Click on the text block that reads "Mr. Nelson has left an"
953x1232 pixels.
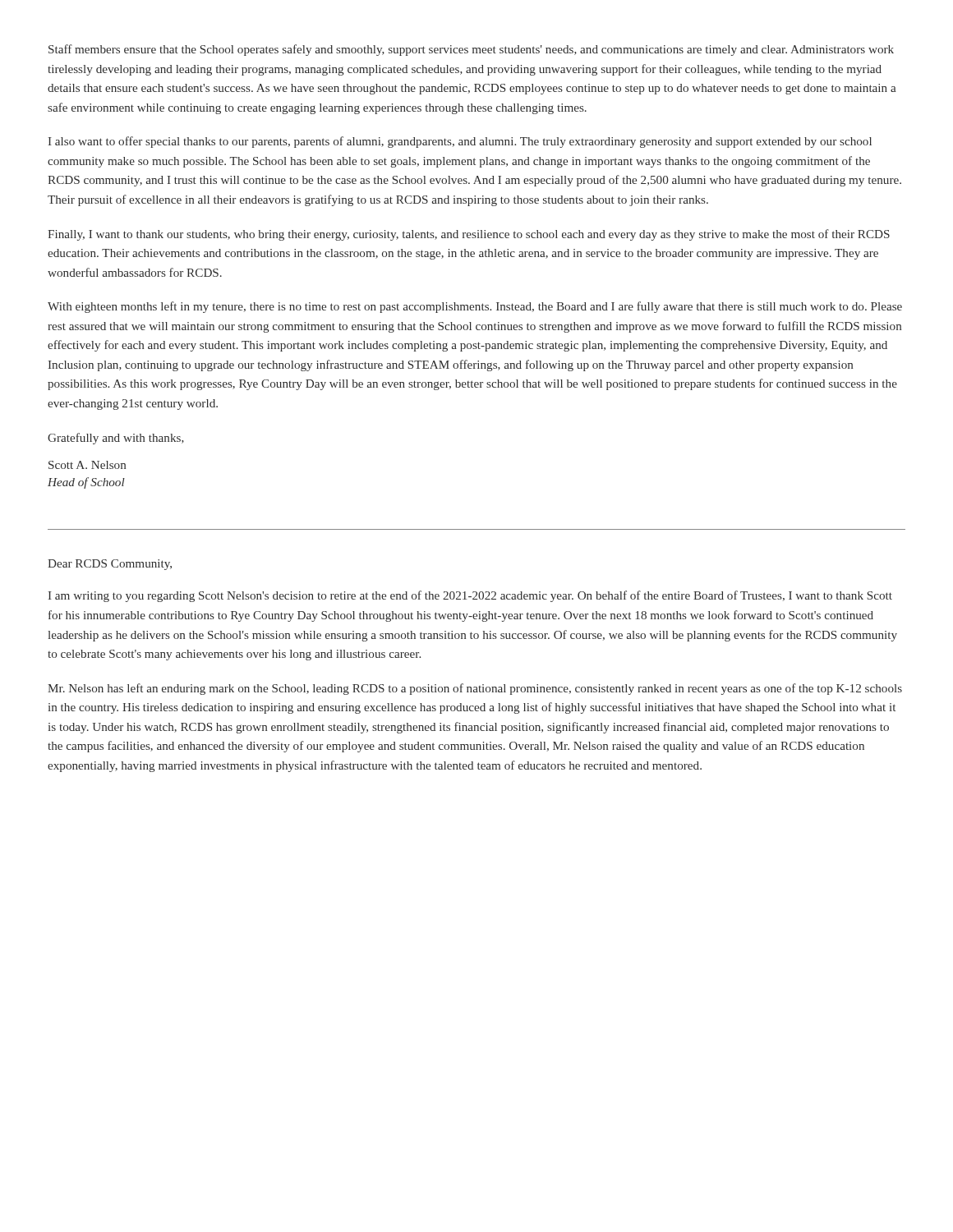tap(475, 726)
